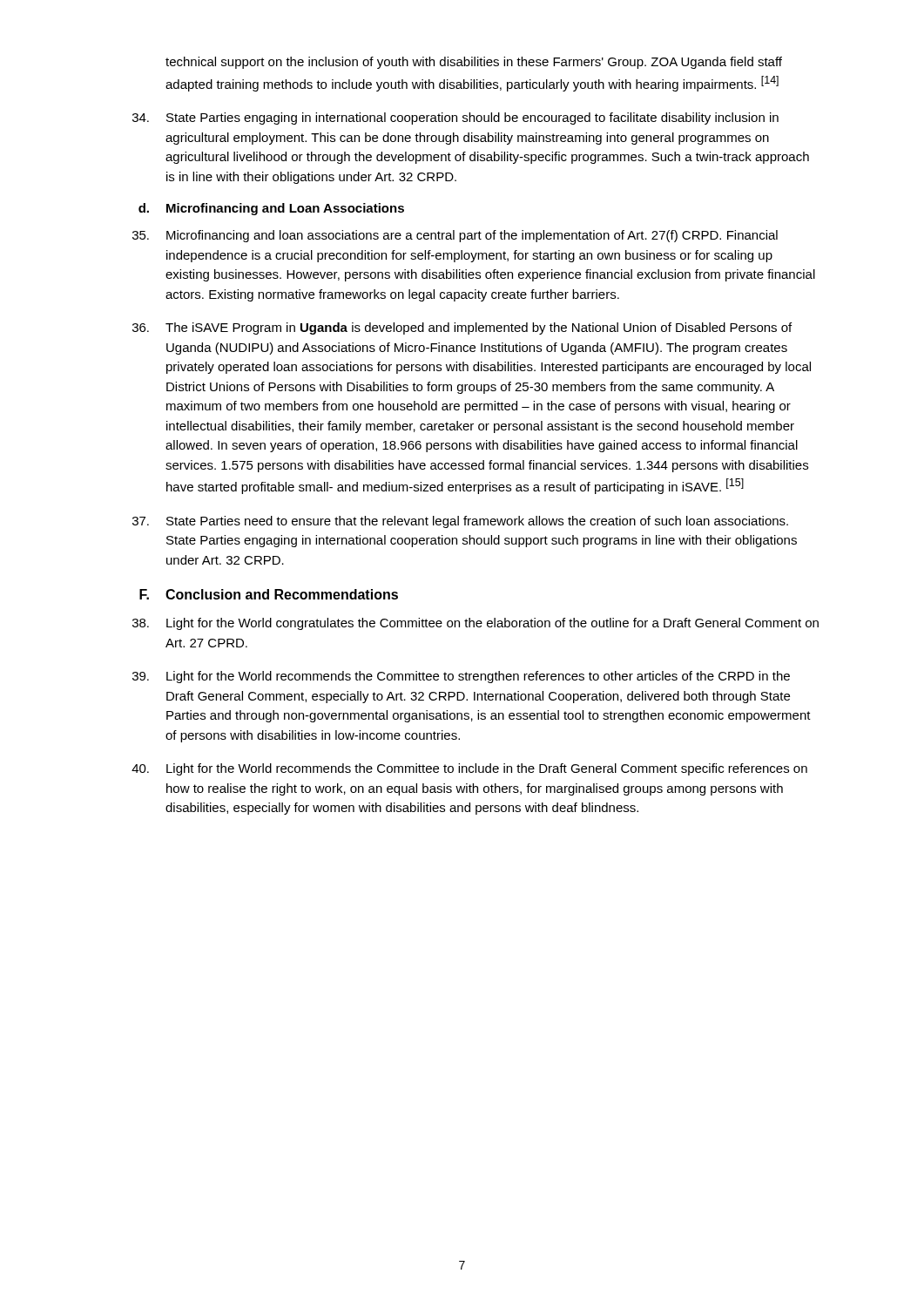Point to the element starting "technical support on"
The width and height of the screenshot is (924, 1307).
point(474,73)
